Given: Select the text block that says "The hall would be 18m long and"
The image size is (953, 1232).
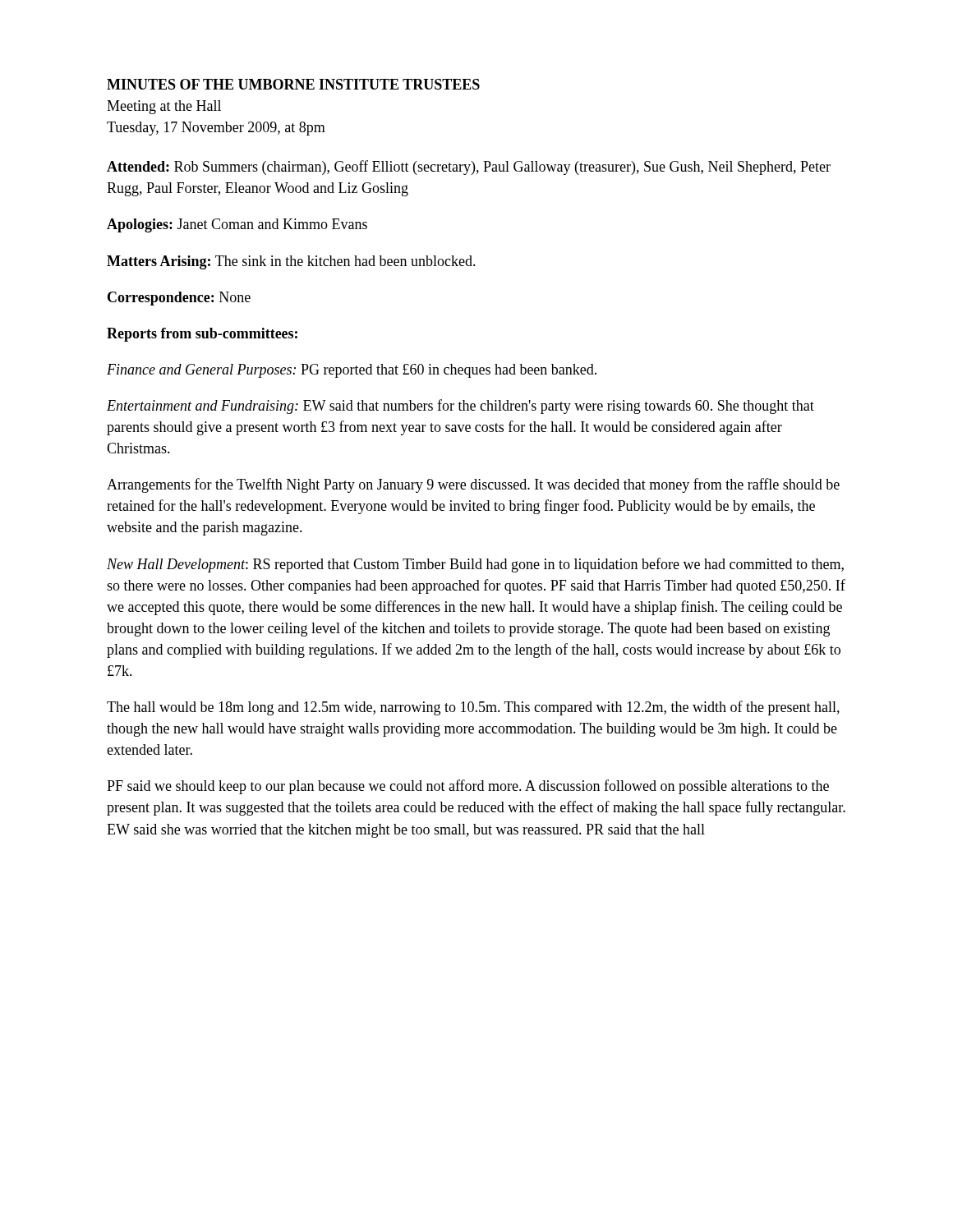Looking at the screenshot, I should coord(476,729).
